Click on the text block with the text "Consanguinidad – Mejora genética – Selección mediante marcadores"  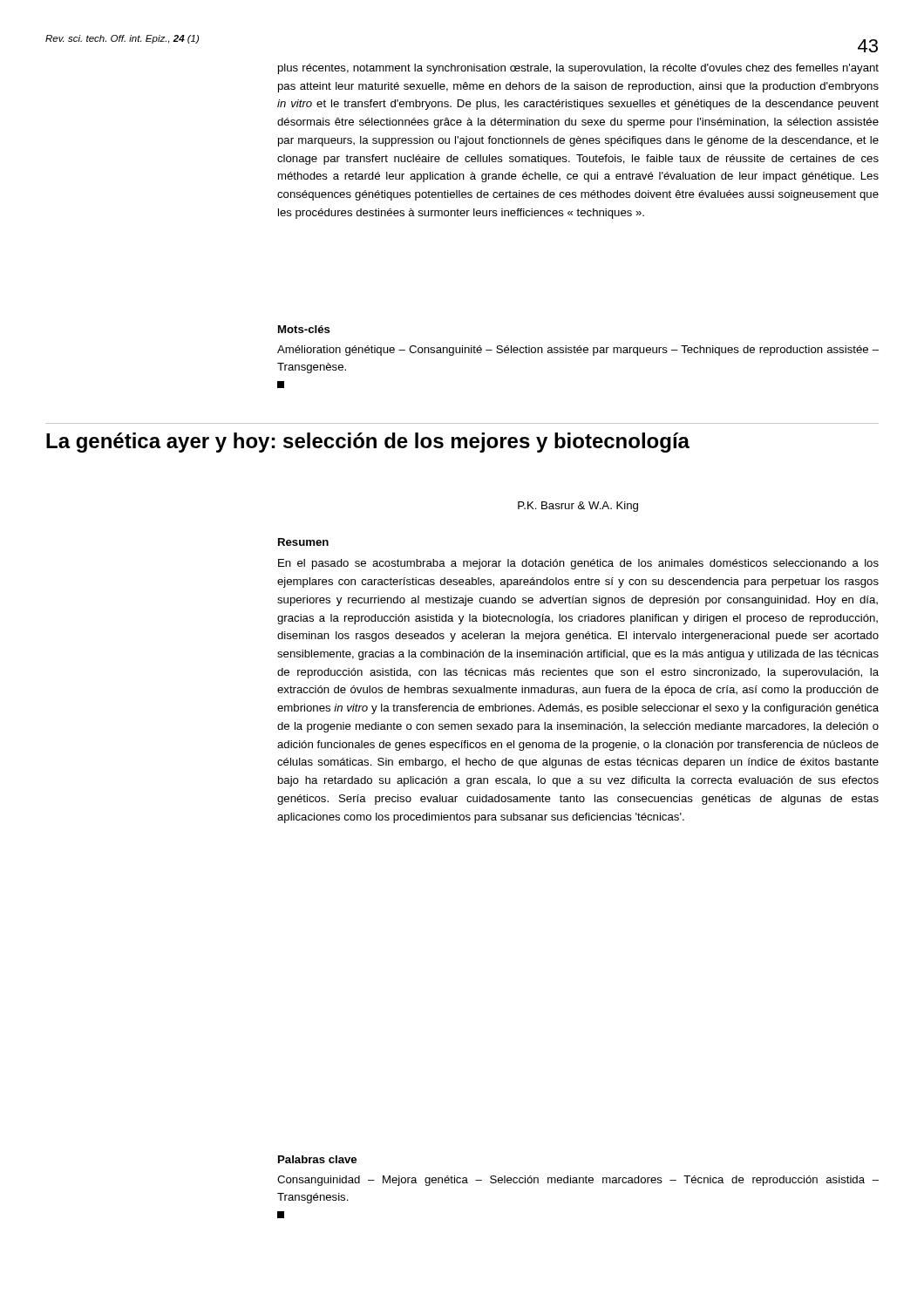pyautogui.click(x=578, y=1188)
